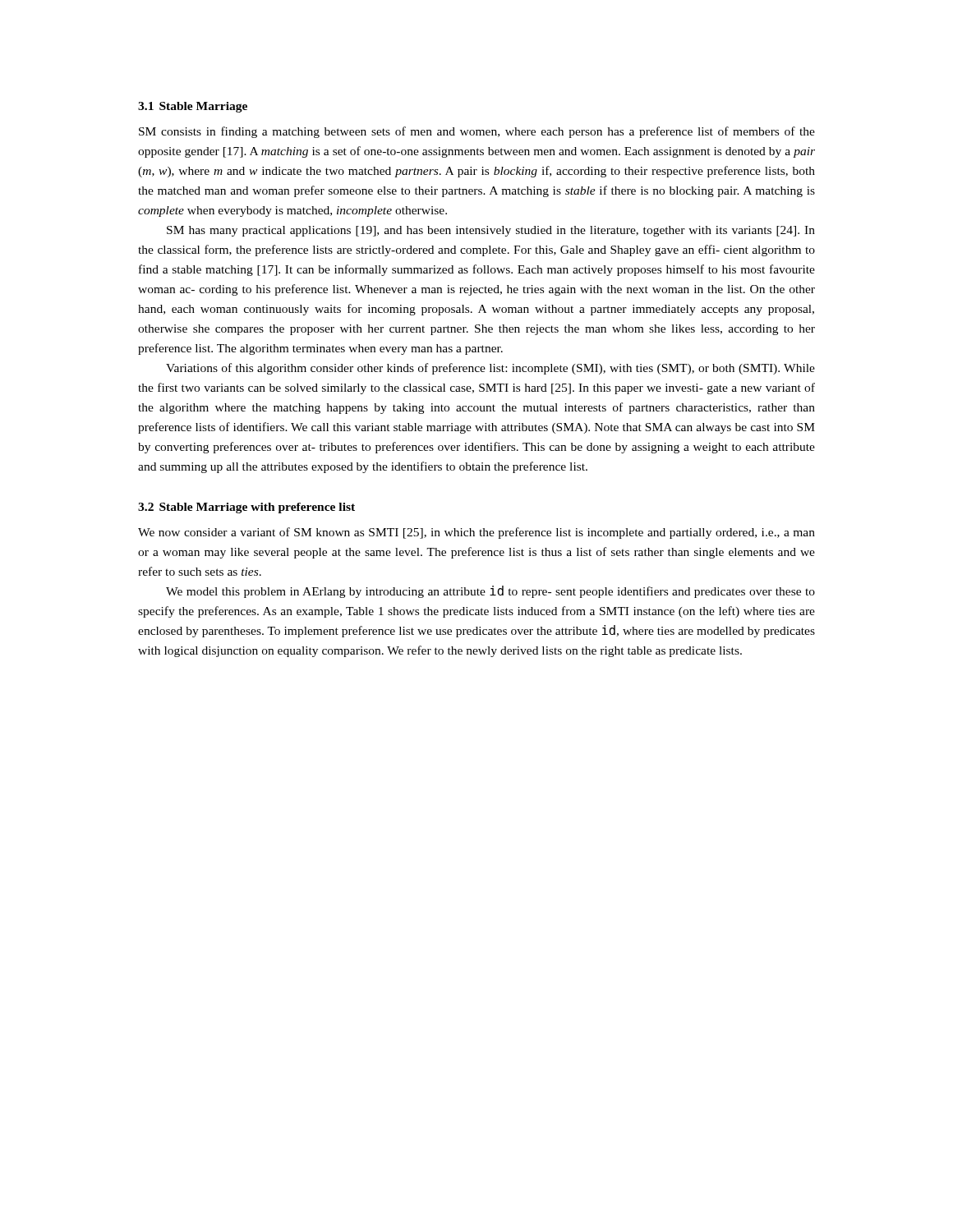Point to "3.1Stable Marriage"

(x=193, y=106)
